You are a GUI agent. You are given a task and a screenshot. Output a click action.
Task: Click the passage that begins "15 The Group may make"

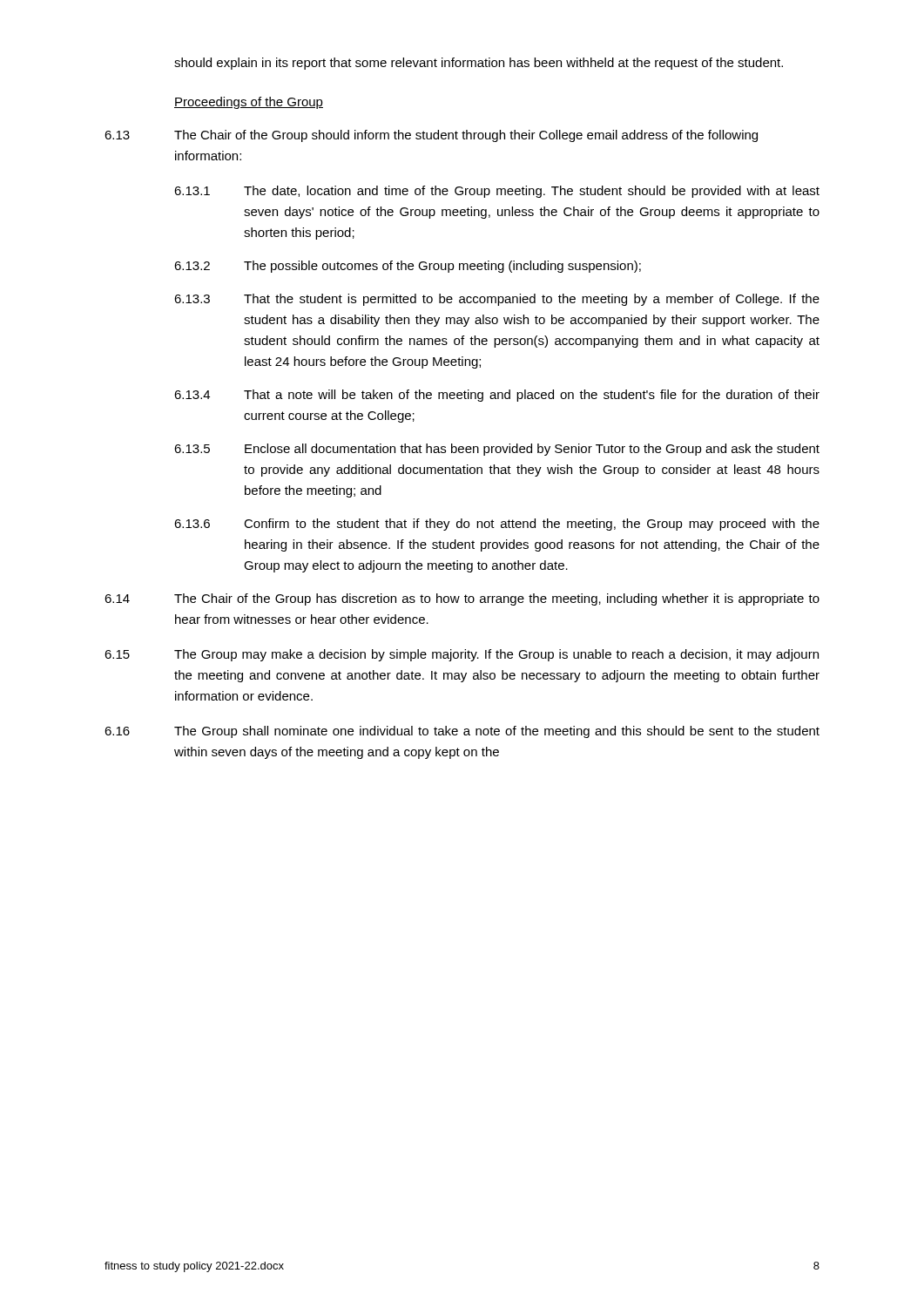pyautogui.click(x=462, y=675)
